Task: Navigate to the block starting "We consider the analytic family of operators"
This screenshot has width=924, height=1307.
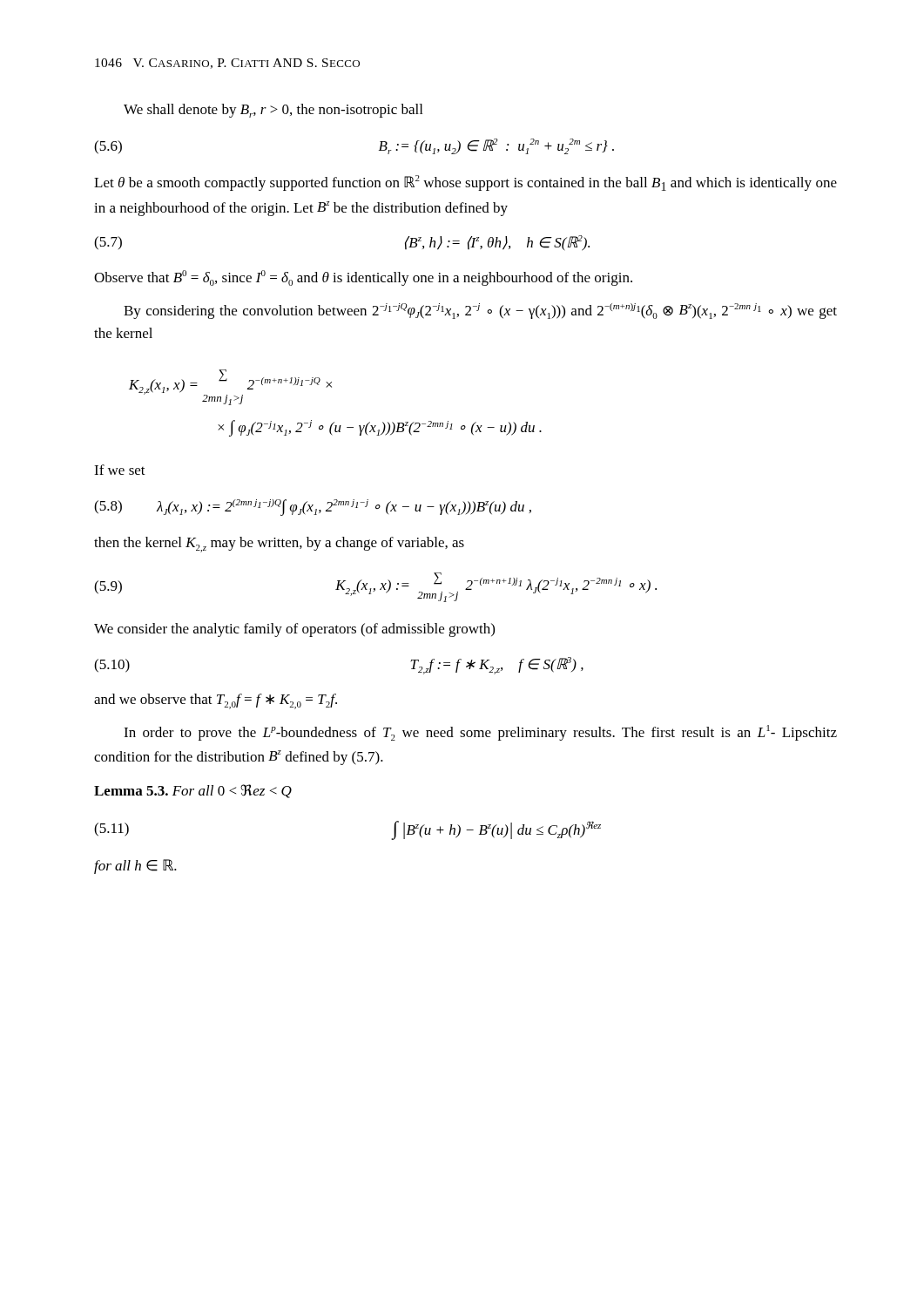Action: (295, 629)
